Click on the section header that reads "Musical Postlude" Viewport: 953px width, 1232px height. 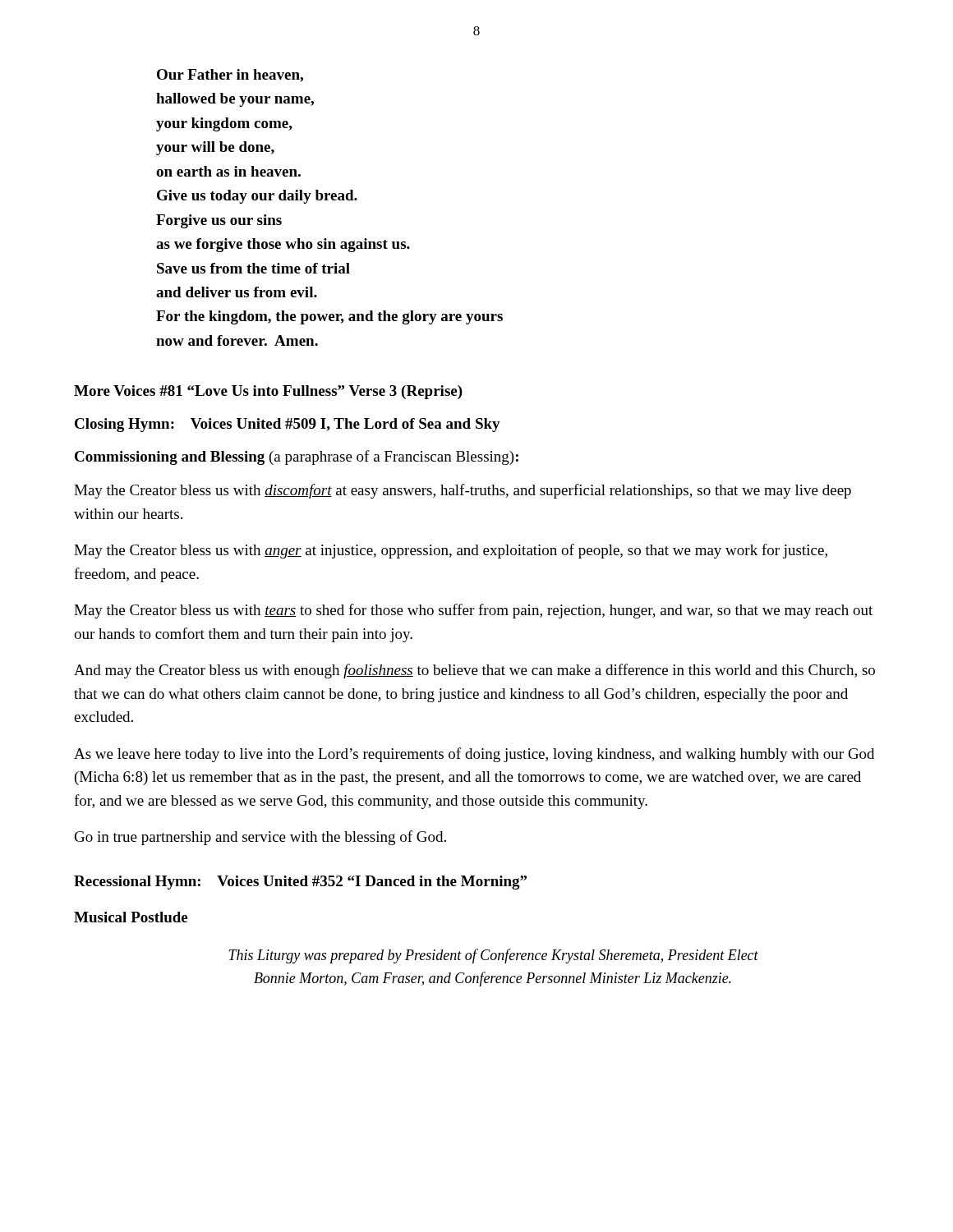tap(131, 917)
